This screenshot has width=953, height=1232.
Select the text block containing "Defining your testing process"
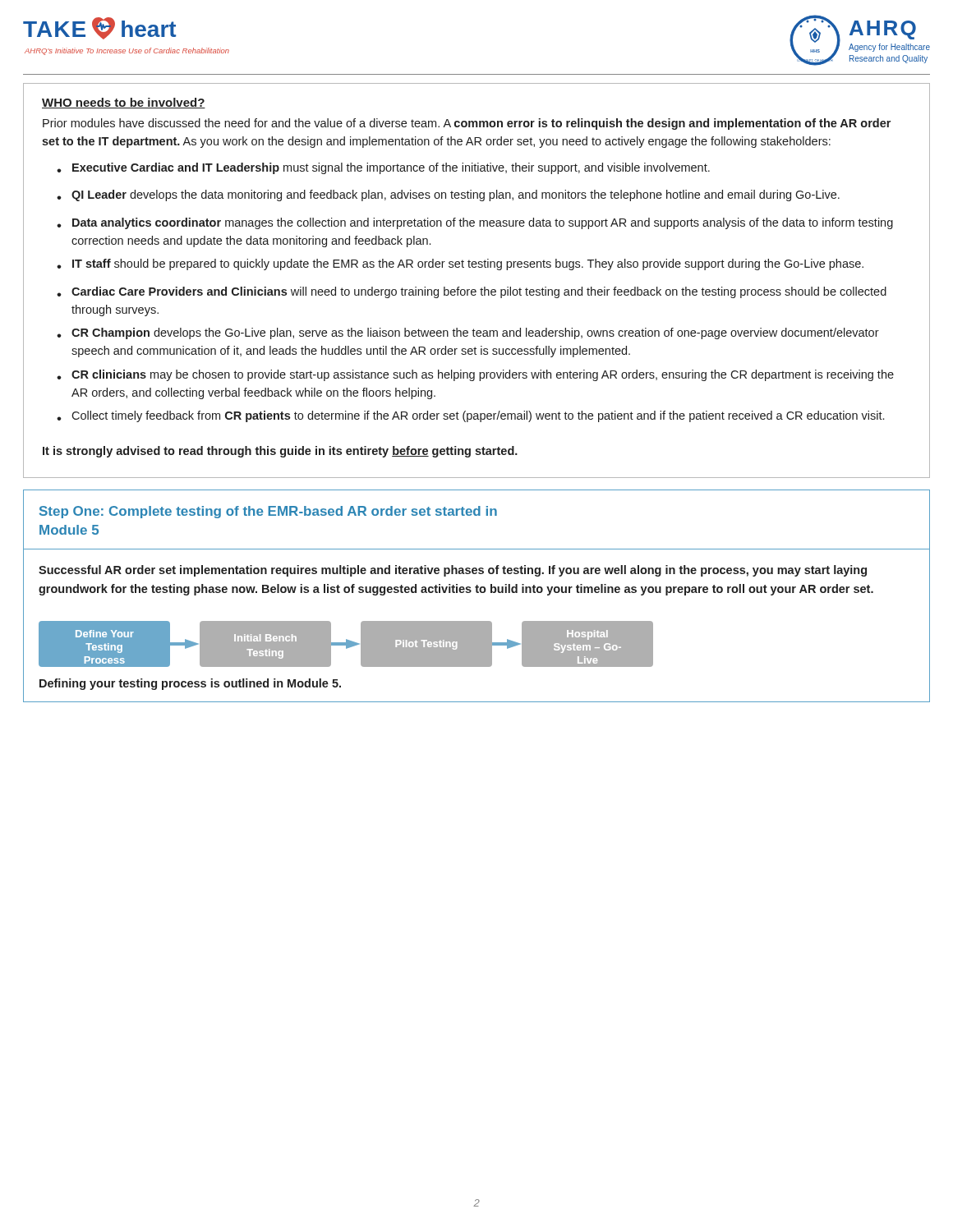(190, 683)
